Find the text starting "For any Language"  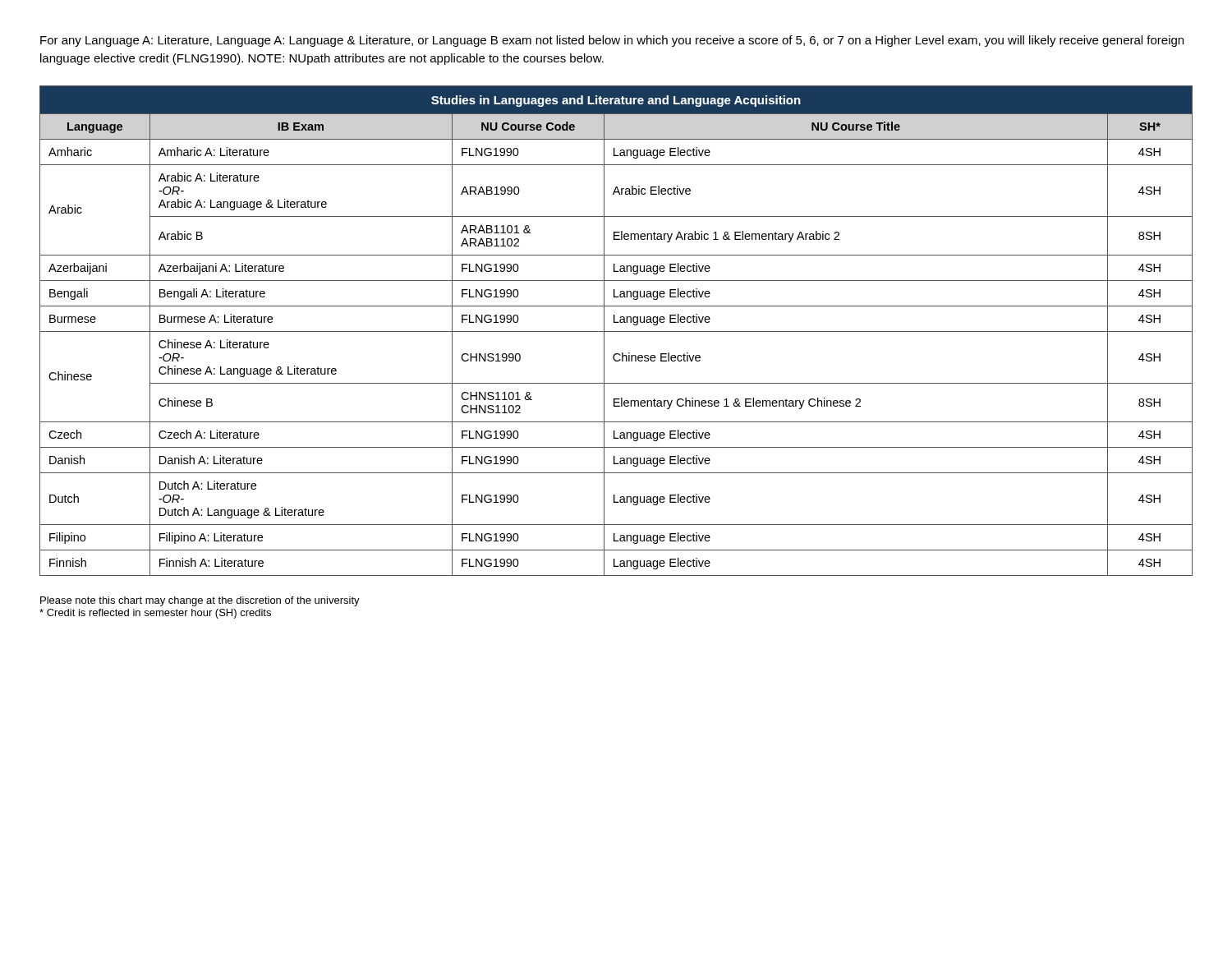pyautogui.click(x=612, y=49)
